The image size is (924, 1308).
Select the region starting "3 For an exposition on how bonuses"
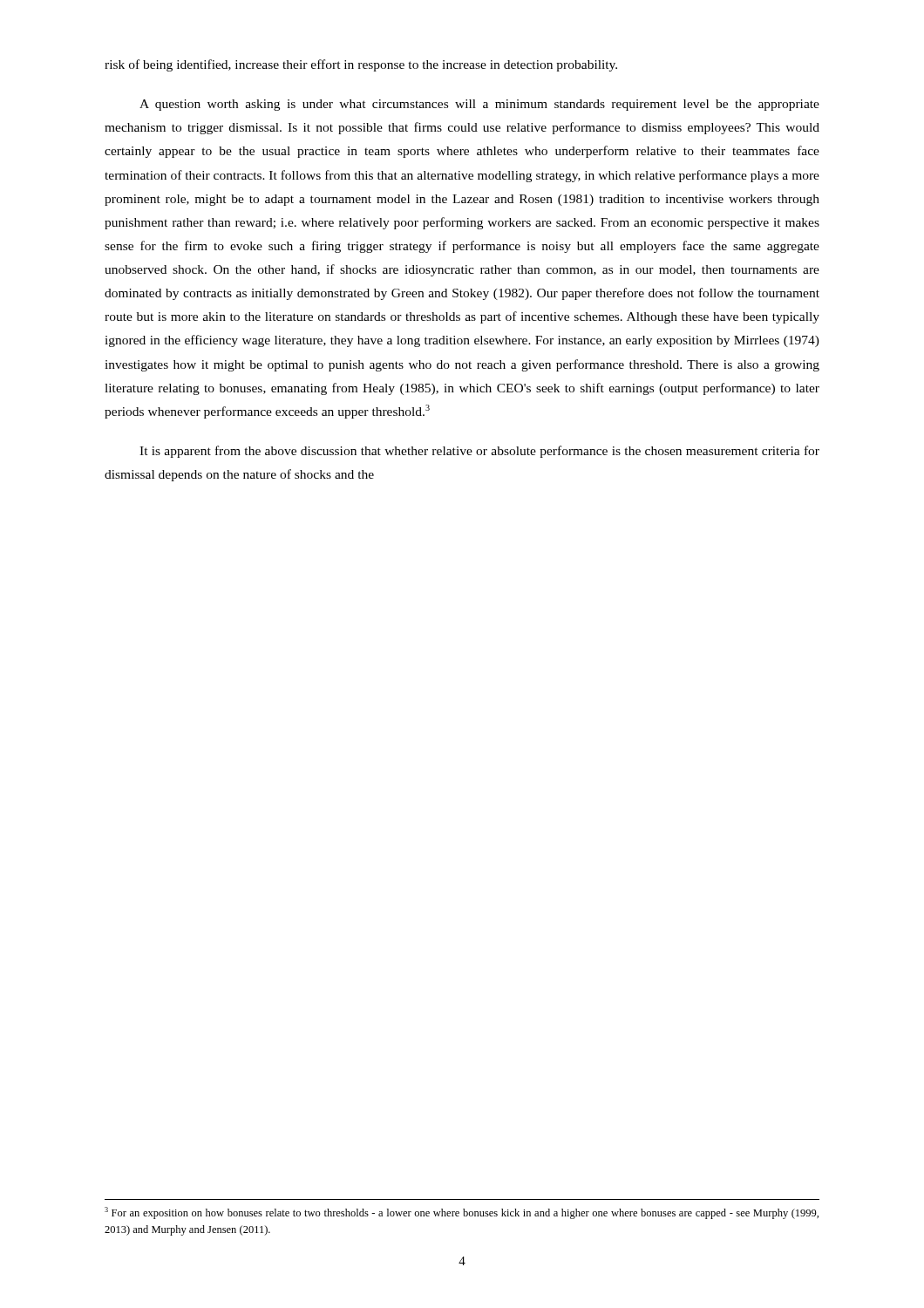pos(462,1221)
